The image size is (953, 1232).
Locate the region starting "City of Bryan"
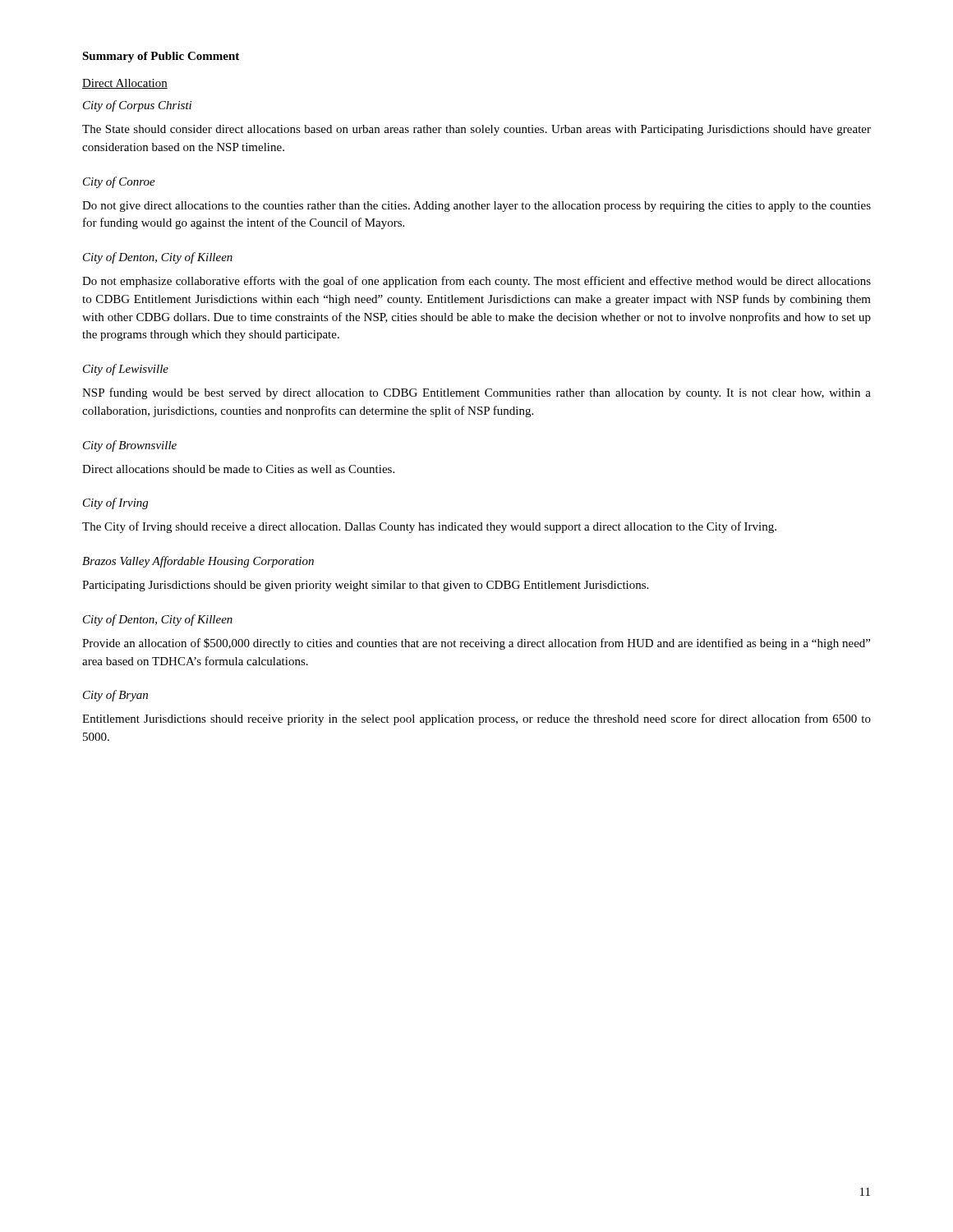115,695
